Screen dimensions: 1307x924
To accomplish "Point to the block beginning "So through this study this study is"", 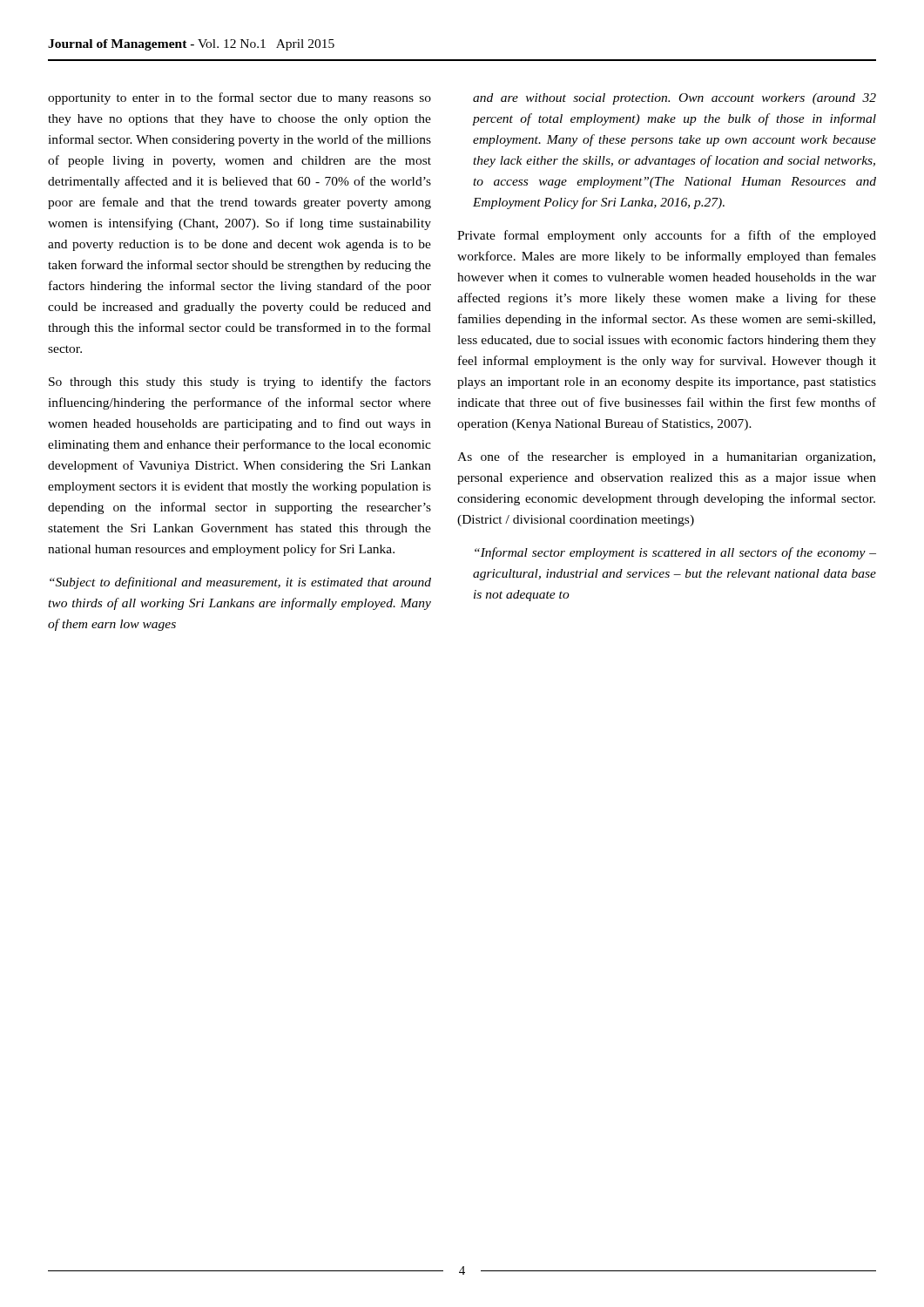I will (x=239, y=465).
